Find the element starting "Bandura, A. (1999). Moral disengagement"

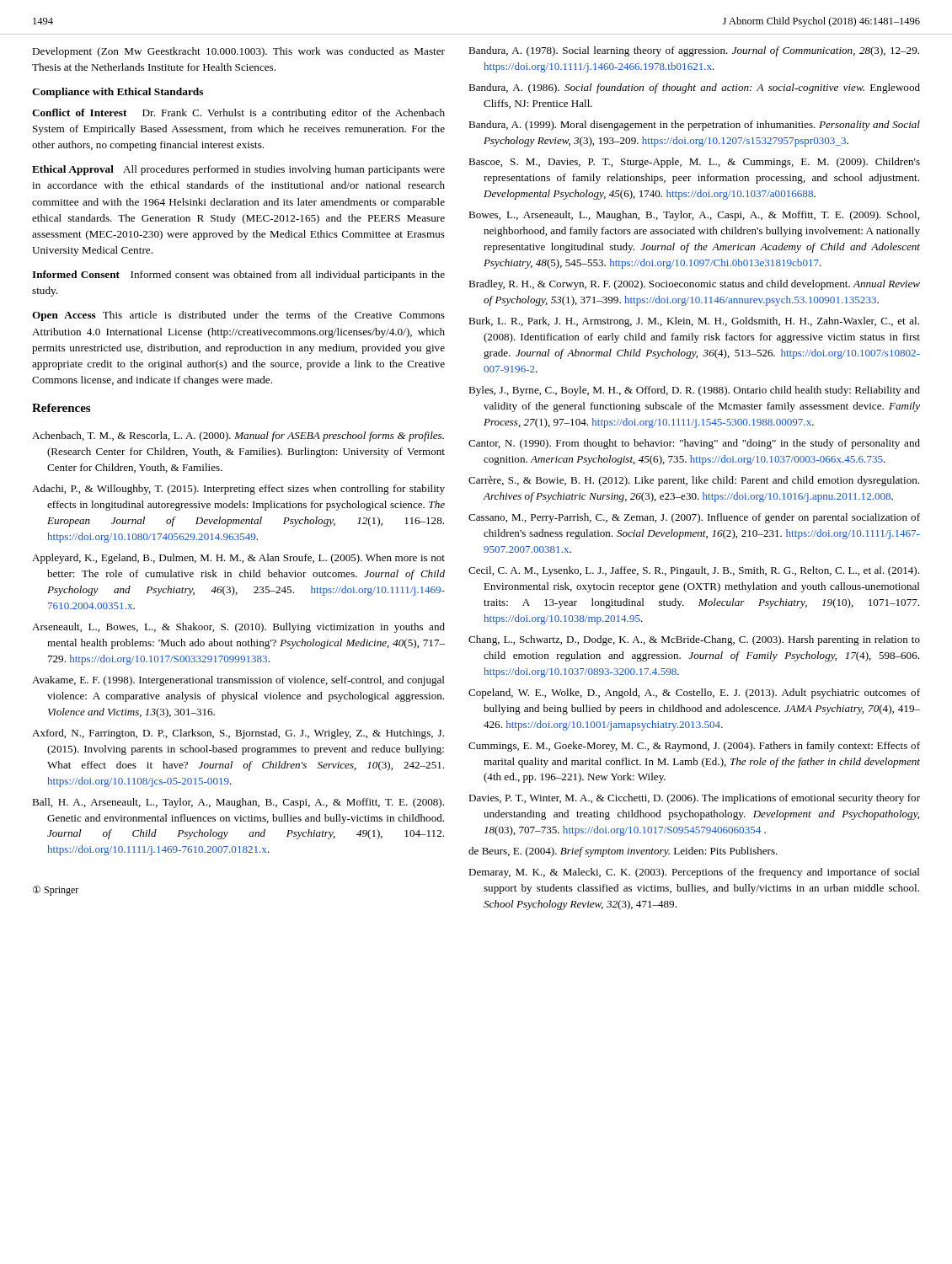coord(694,132)
